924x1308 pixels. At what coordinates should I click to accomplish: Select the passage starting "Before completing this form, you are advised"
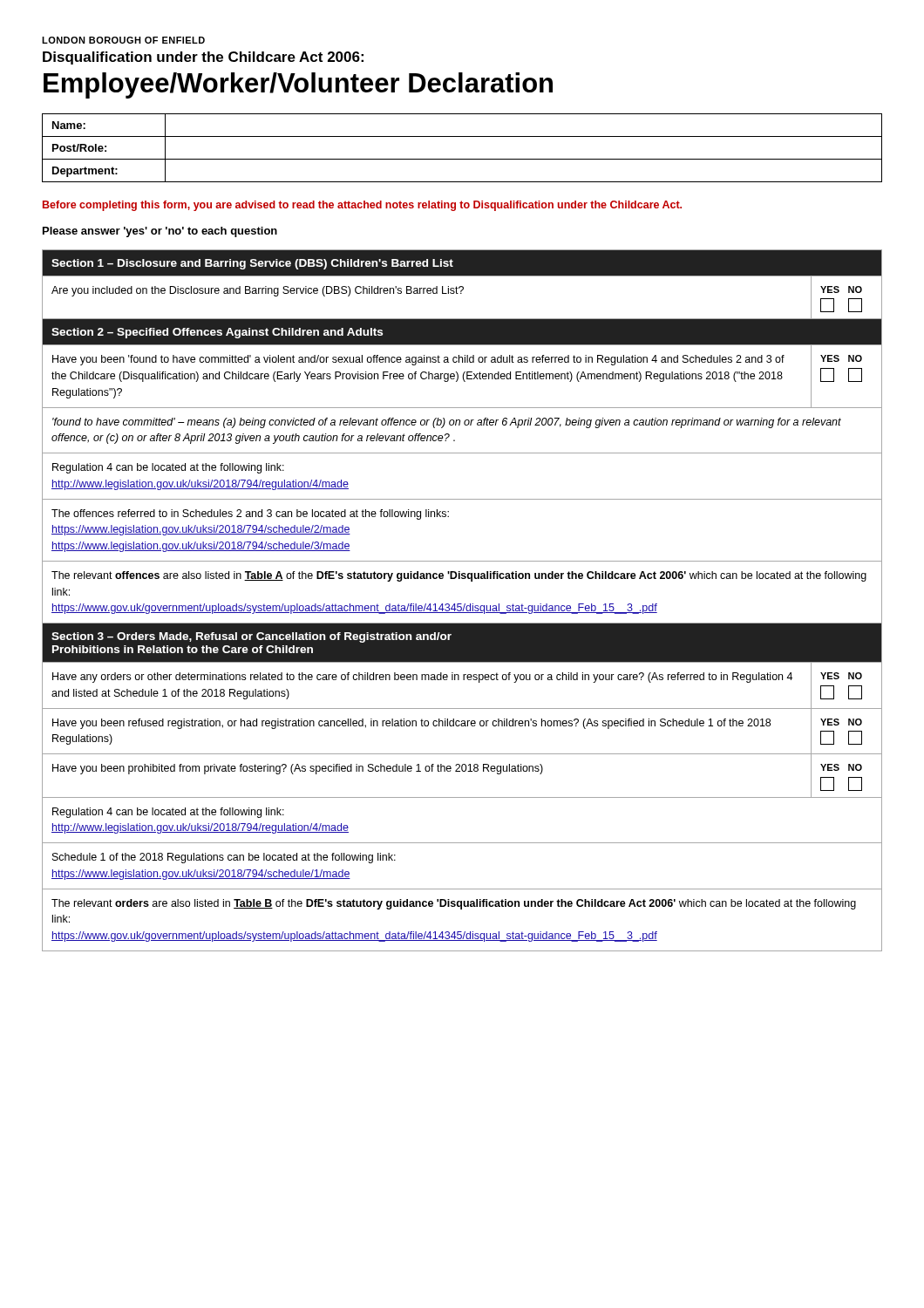[x=362, y=205]
